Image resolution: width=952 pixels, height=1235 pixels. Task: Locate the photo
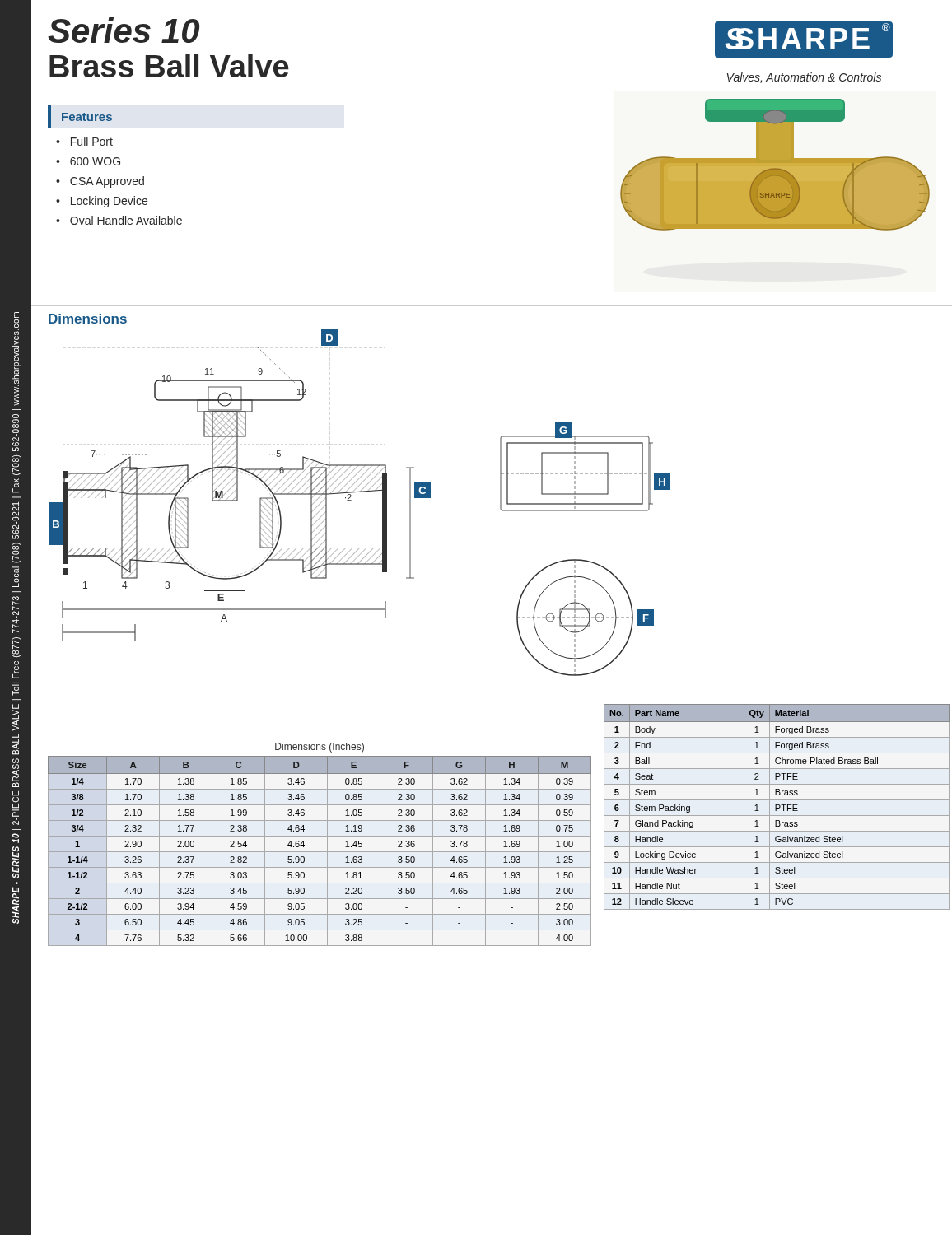(x=775, y=191)
